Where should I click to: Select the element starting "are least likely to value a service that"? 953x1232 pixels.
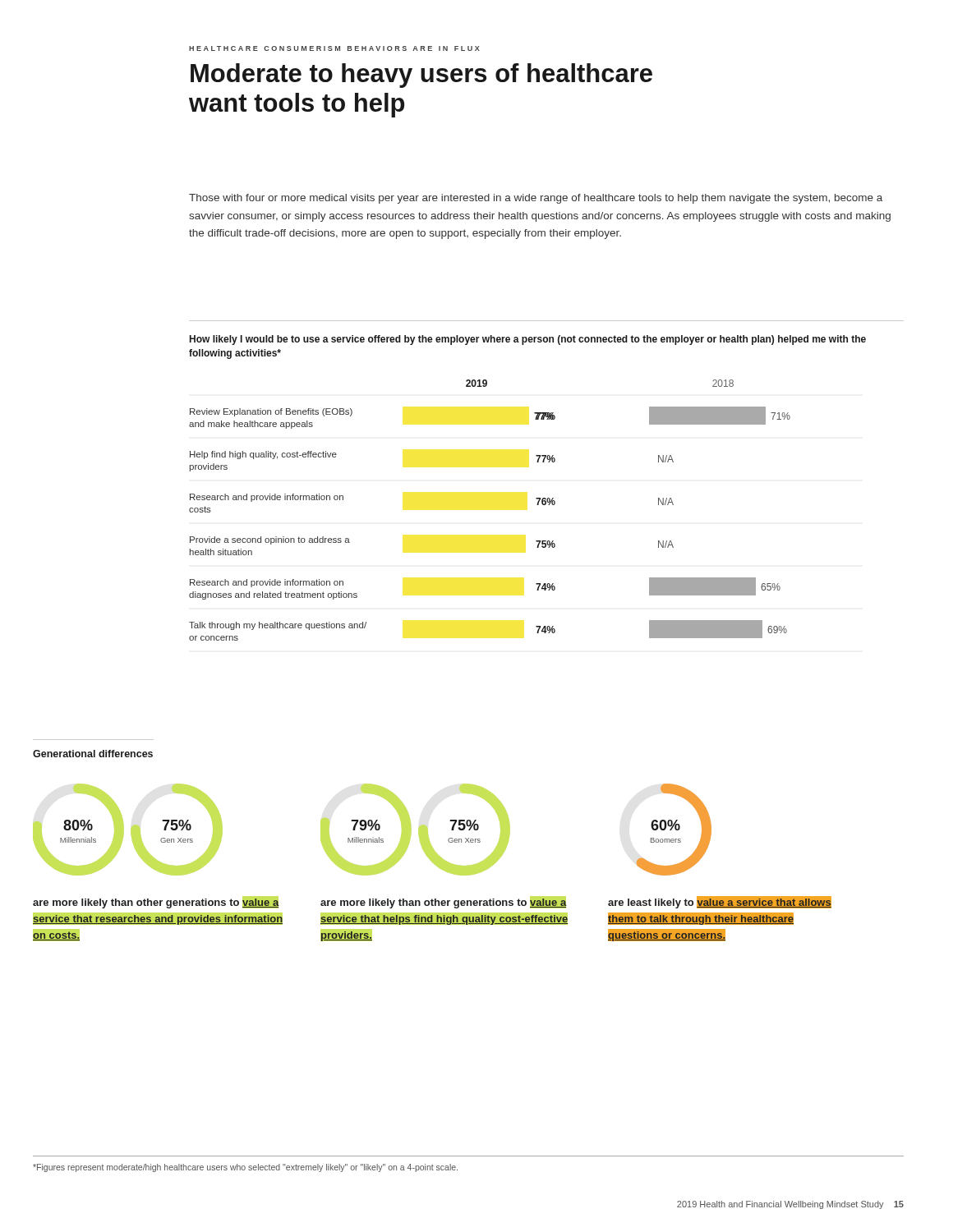[x=720, y=919]
